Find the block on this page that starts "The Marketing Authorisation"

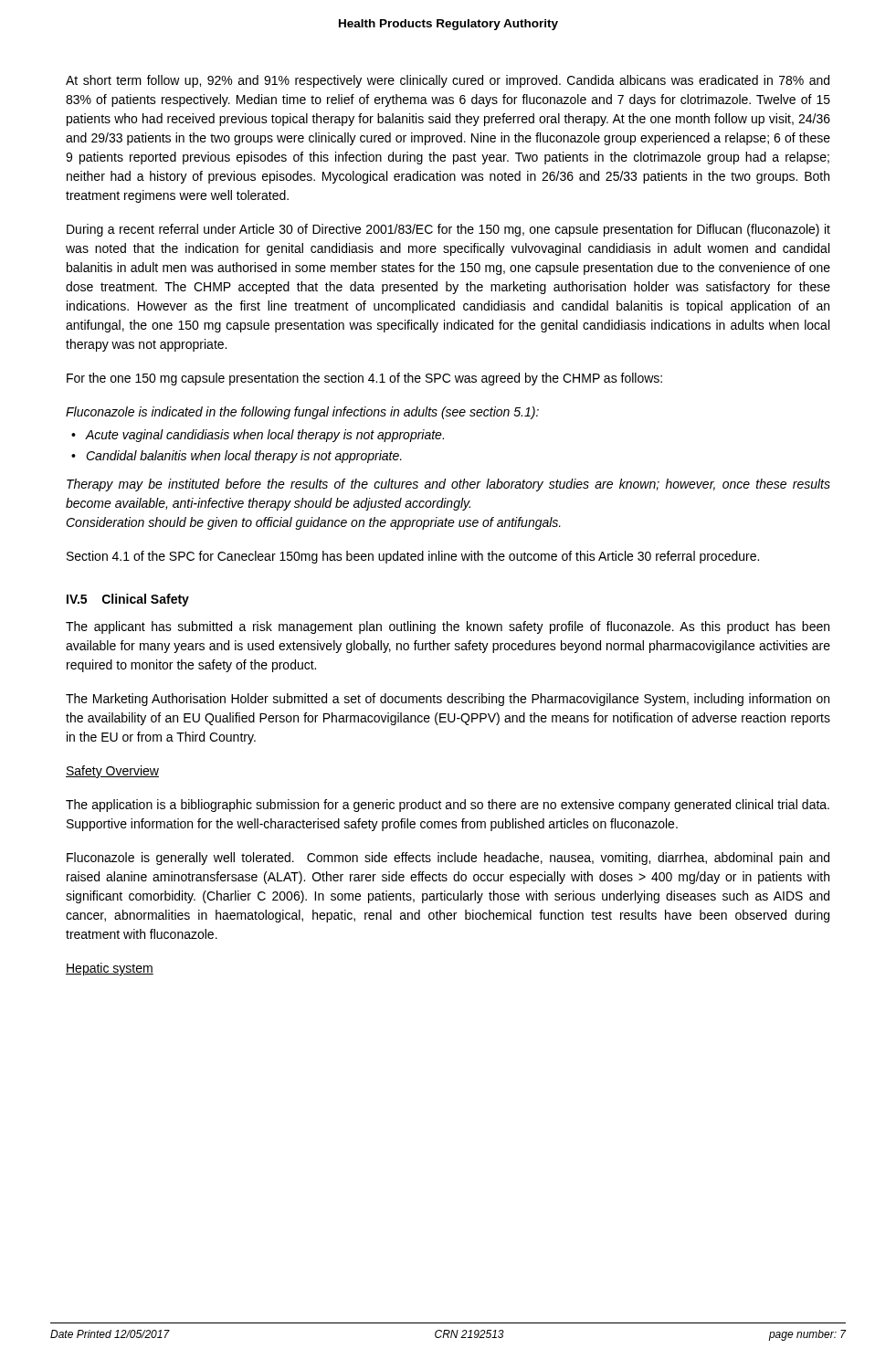coord(448,718)
